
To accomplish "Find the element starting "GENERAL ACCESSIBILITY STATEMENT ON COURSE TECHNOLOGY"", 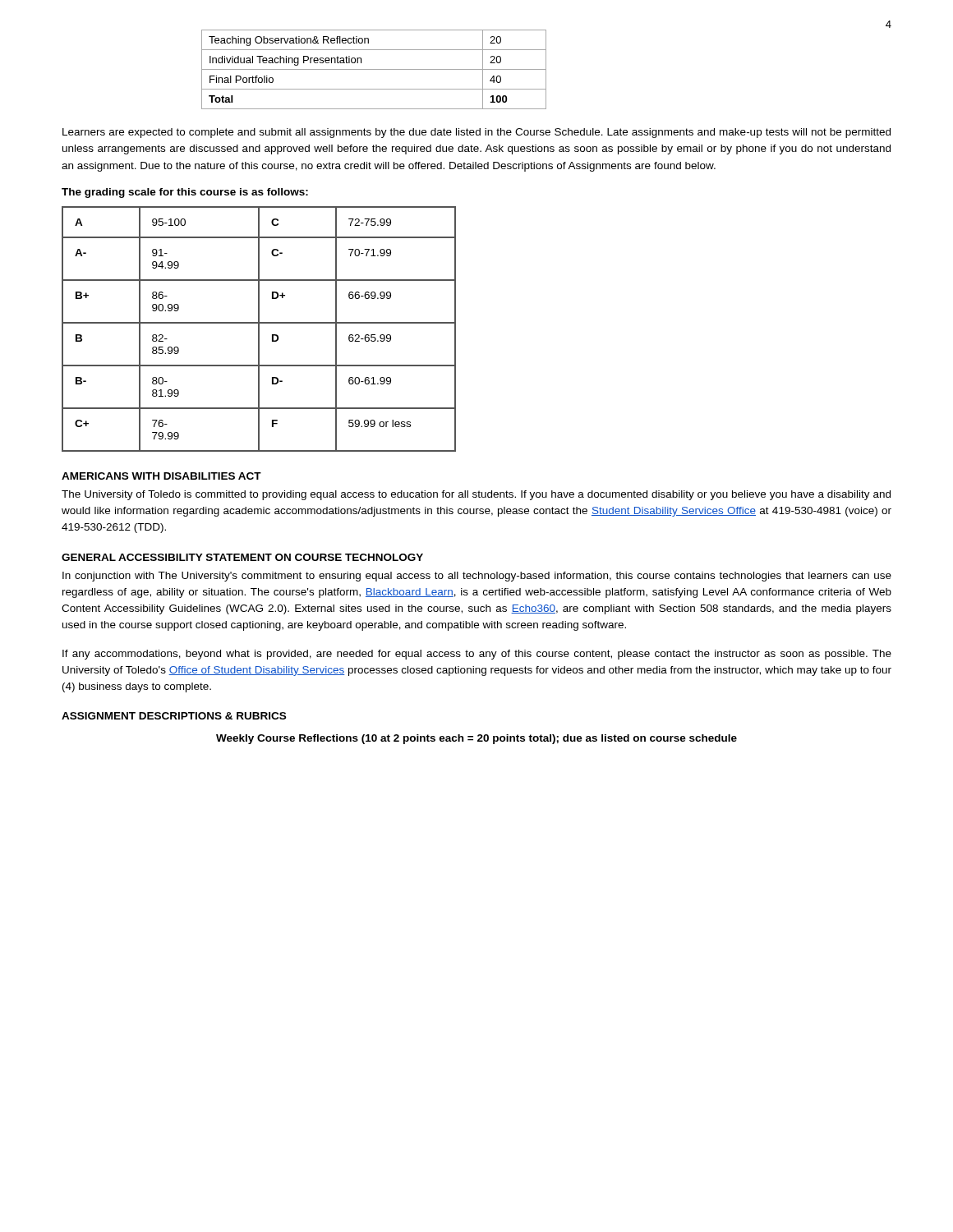I will click(x=242, y=557).
